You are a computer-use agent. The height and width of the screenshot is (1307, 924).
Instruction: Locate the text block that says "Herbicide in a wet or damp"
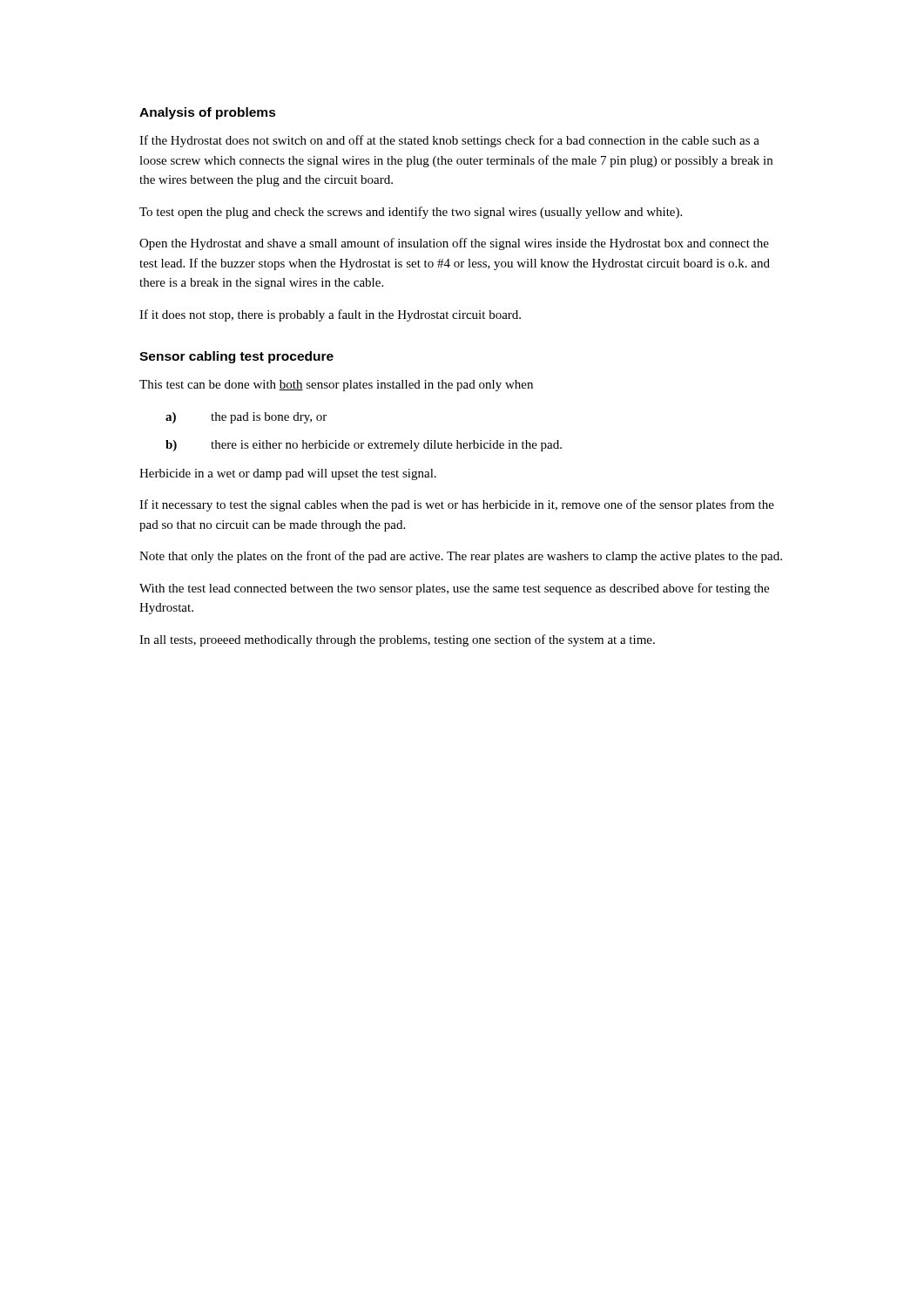click(288, 473)
